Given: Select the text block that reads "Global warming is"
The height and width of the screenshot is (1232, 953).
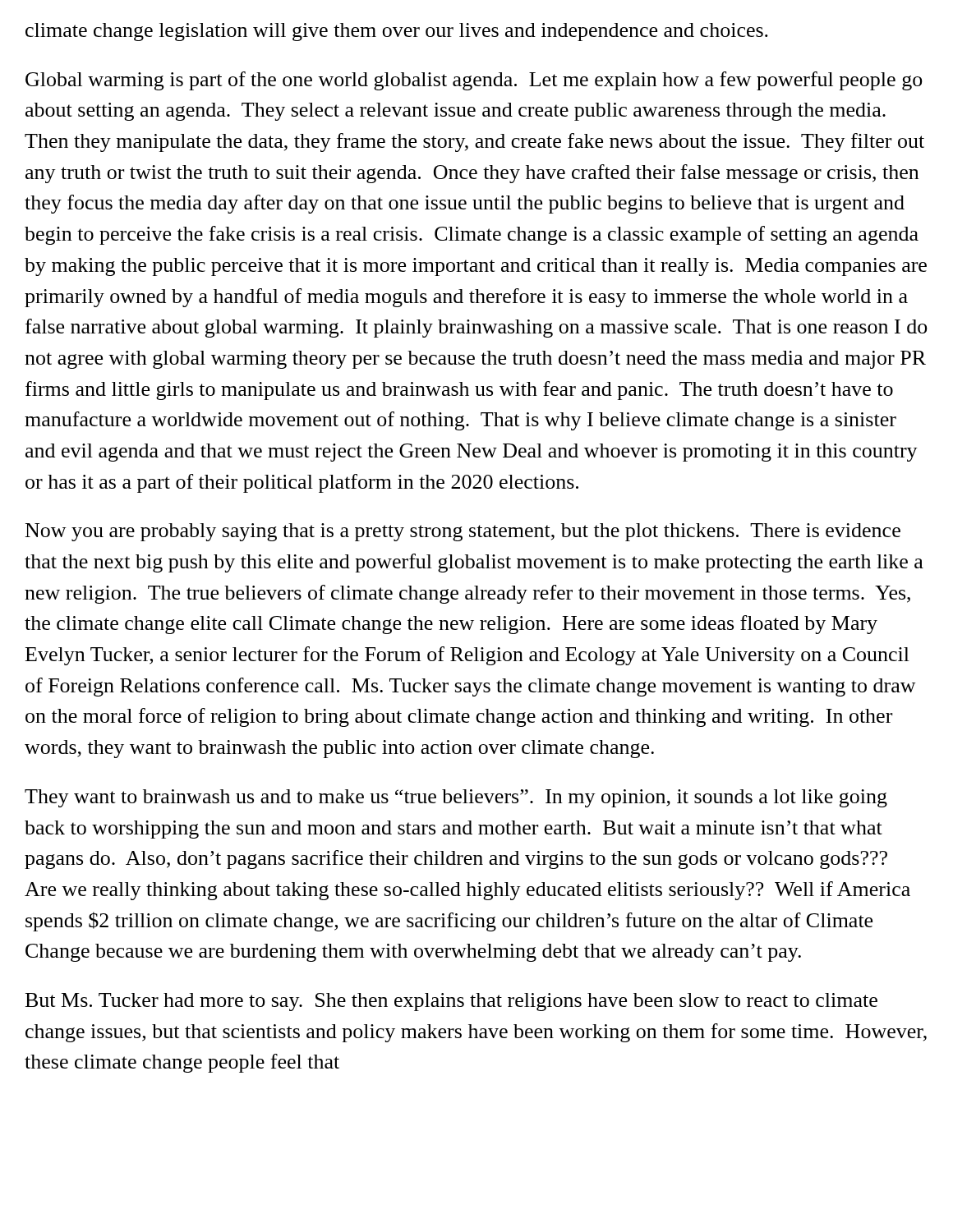Looking at the screenshot, I should click(476, 280).
